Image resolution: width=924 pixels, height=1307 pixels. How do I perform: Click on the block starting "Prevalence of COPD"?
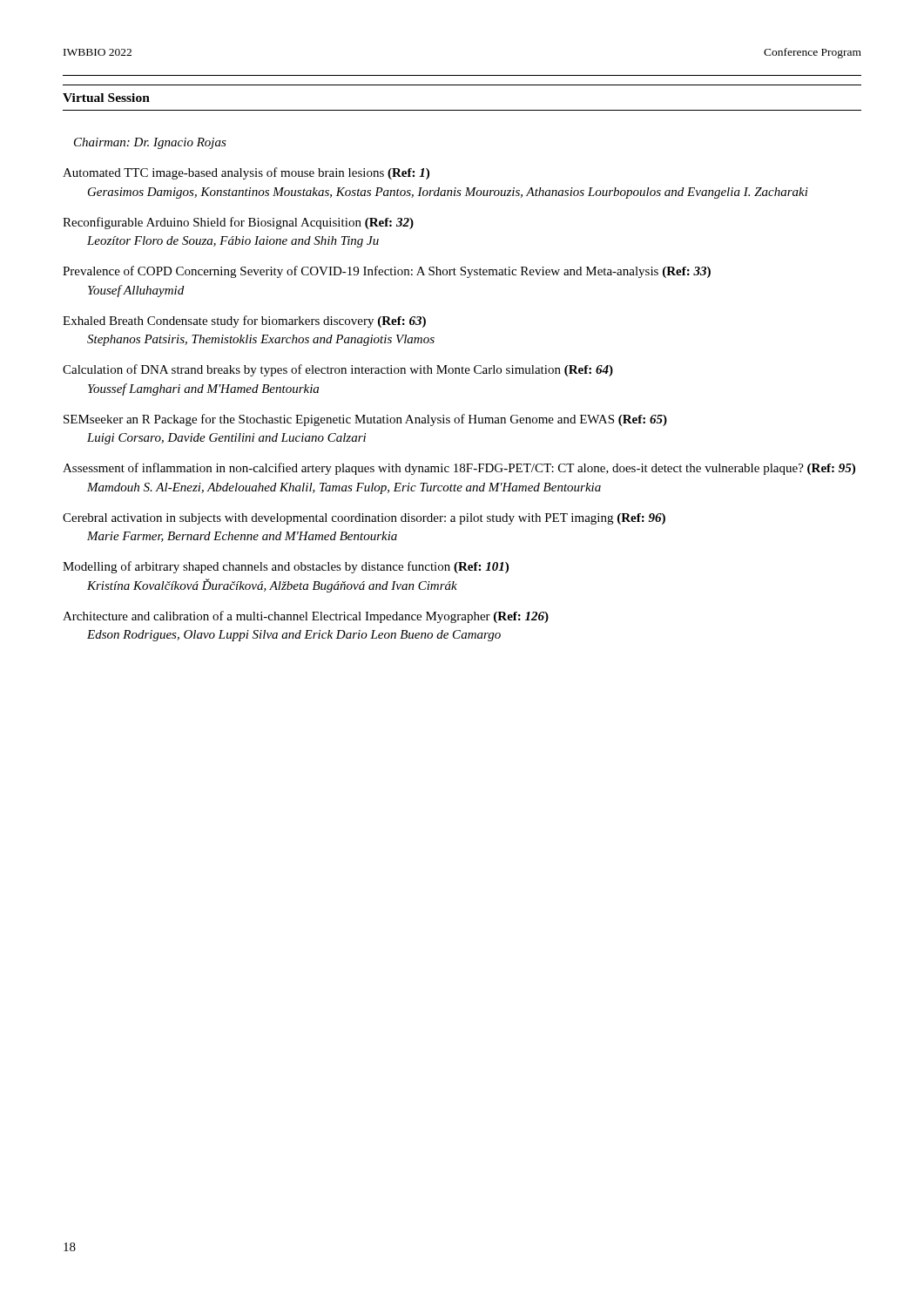pyautogui.click(x=462, y=281)
